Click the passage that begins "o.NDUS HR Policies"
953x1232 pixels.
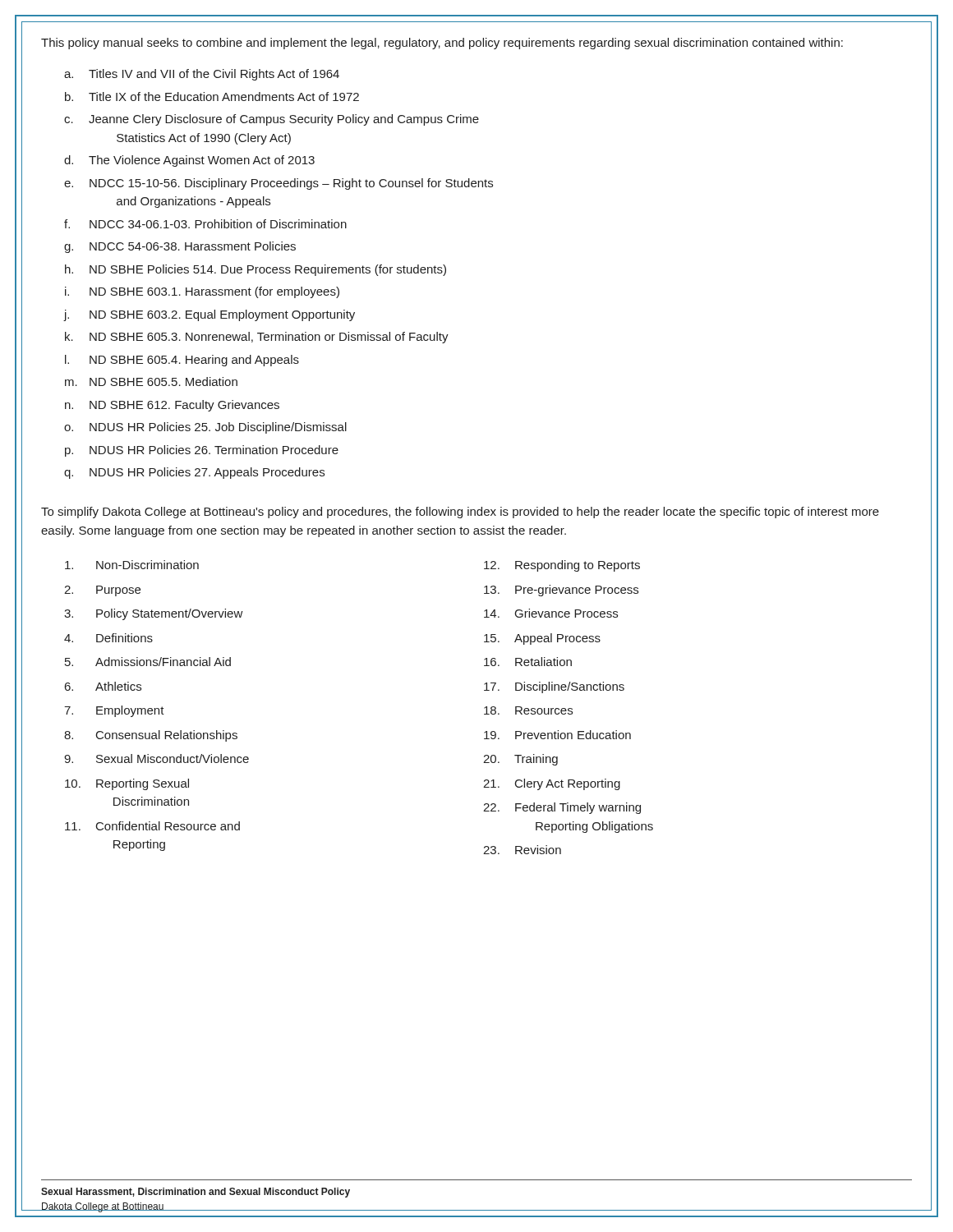point(194,428)
